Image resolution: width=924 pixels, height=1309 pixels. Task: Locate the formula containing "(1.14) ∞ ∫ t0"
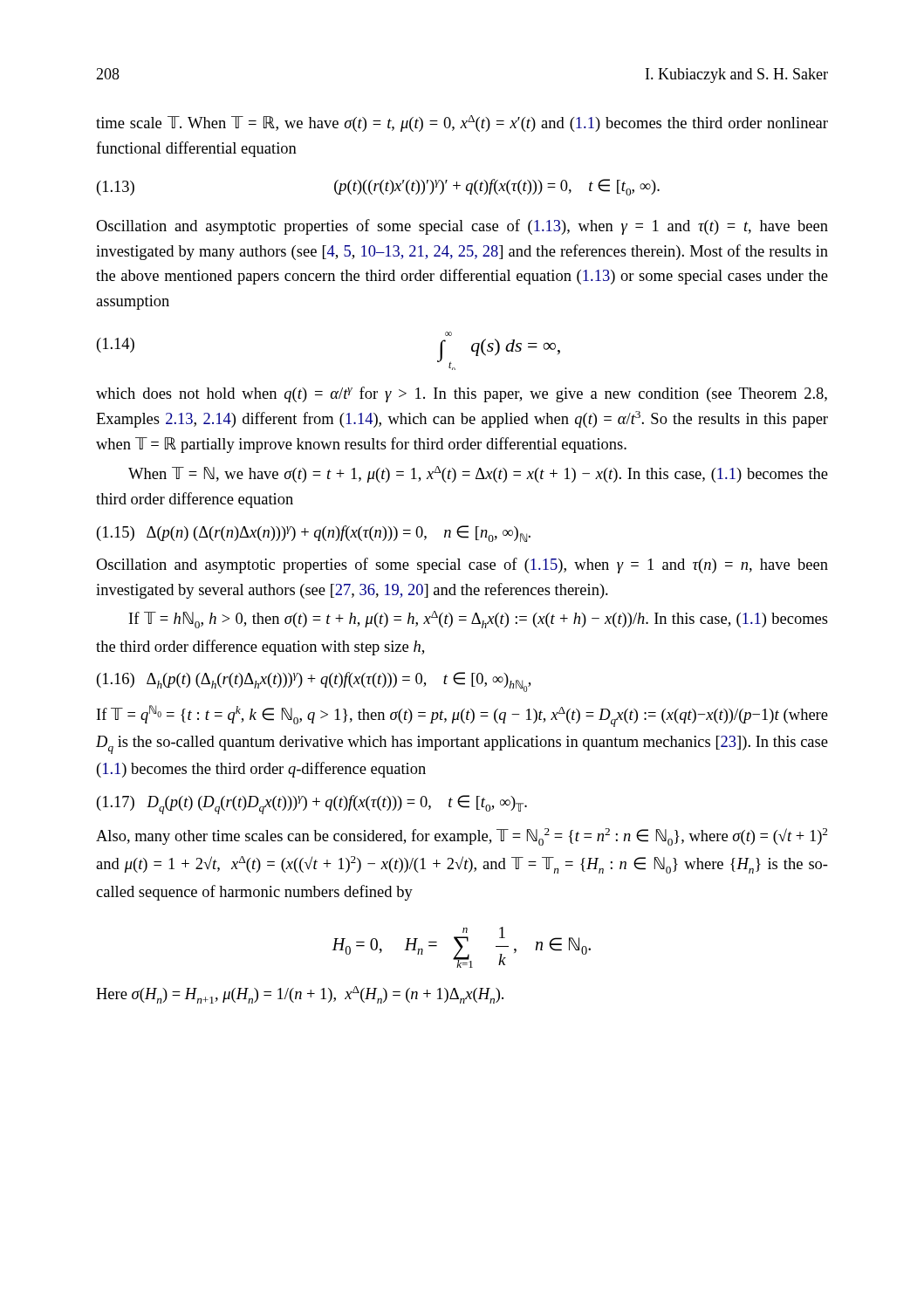click(462, 347)
